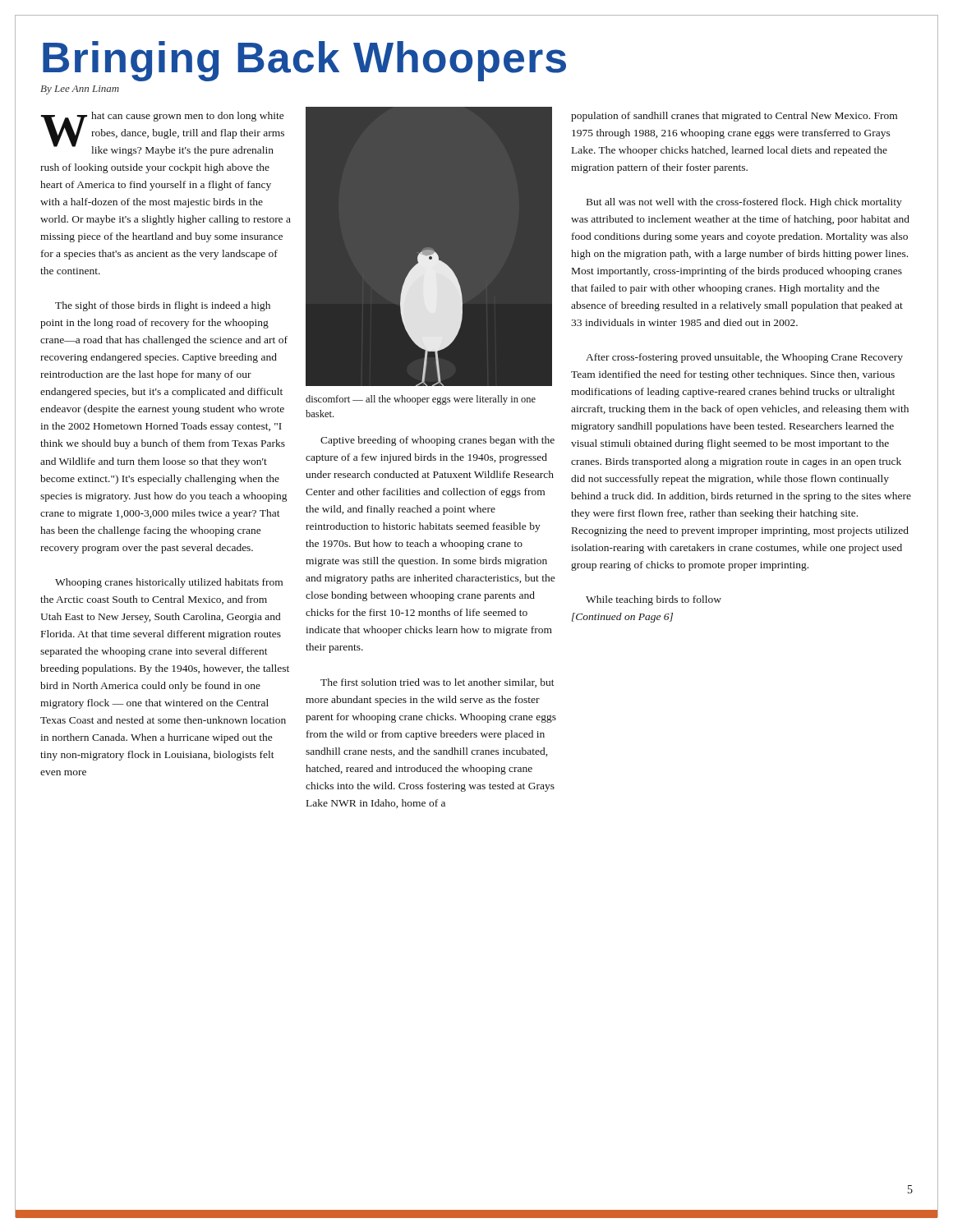Point to the text starting "discomfort — all the whooper eggs were literally"
953x1232 pixels.
[x=421, y=406]
